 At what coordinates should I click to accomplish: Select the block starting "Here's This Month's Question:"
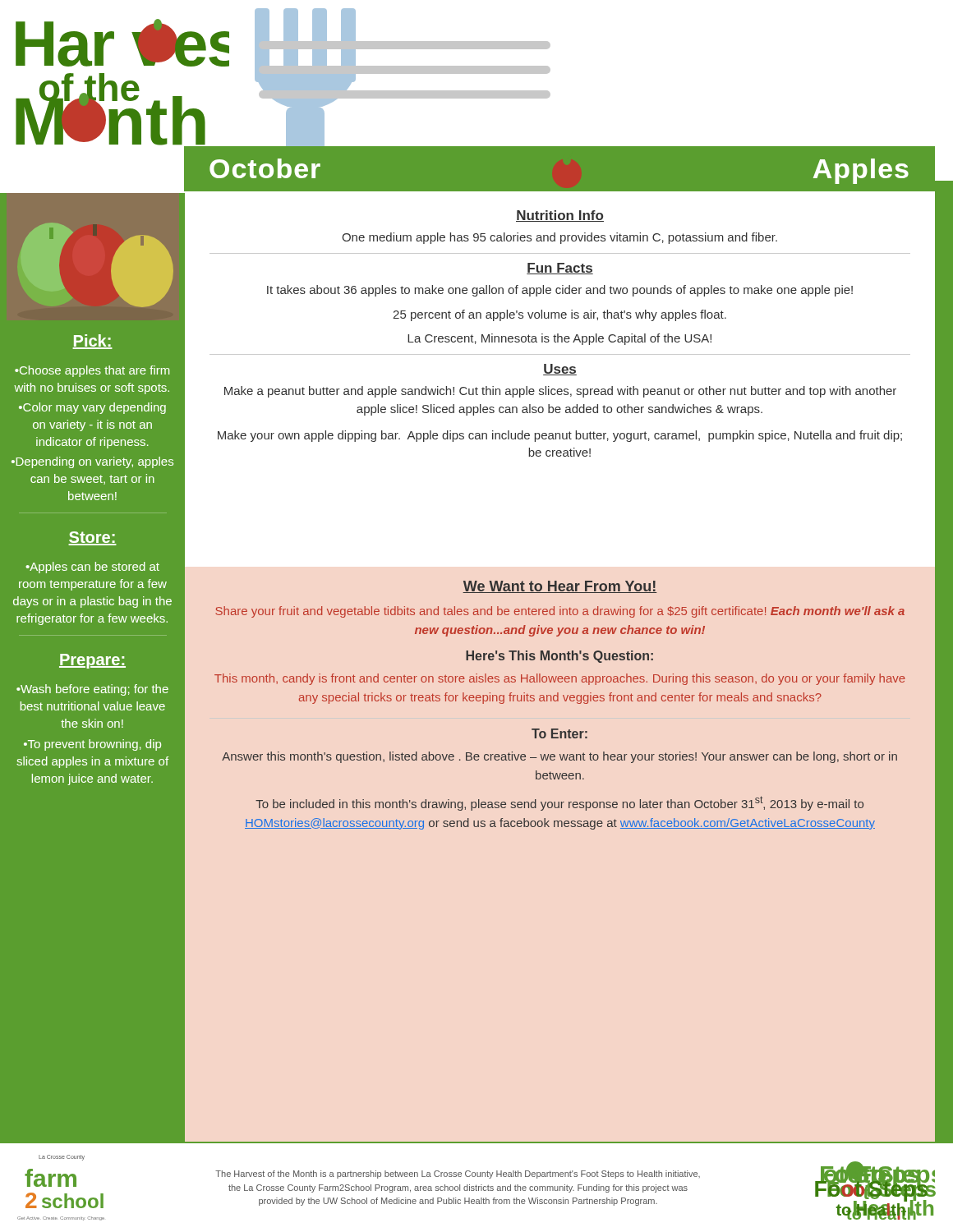pyautogui.click(x=560, y=656)
